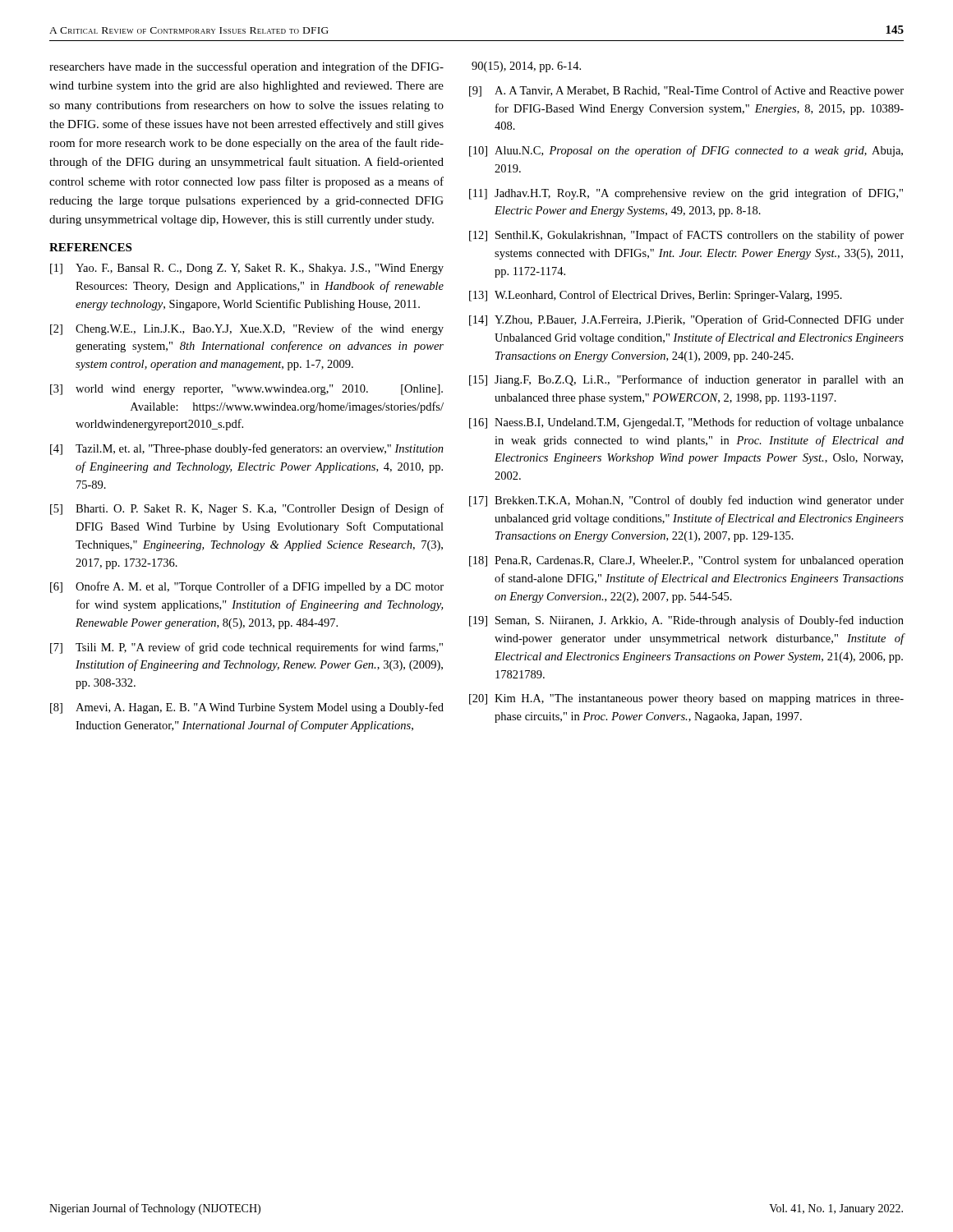The image size is (953, 1232).
Task: Where is the passage that starts "[19] Seman, S. Niiranen, J."?
Action: coord(686,648)
